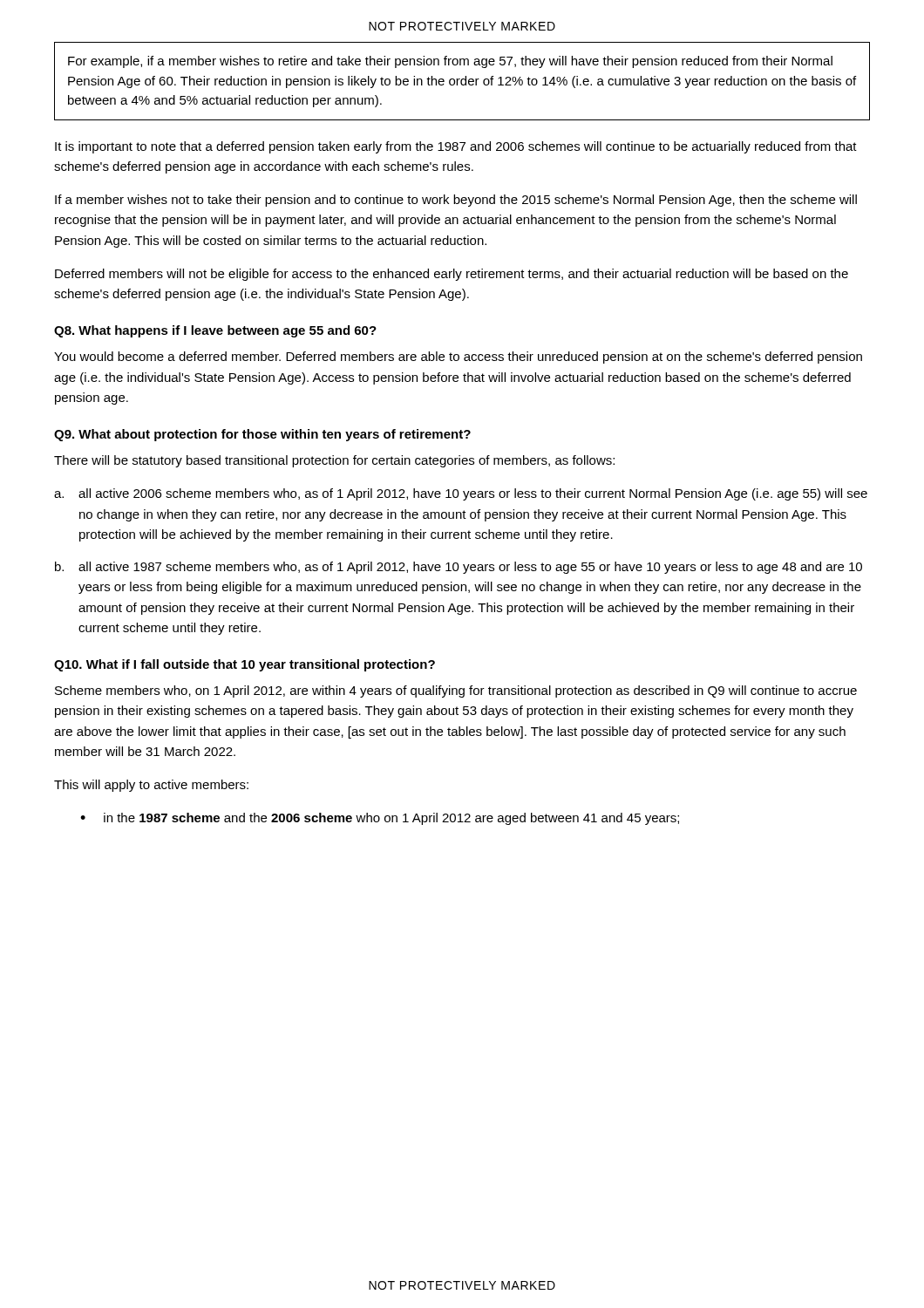Locate the text block containing "Scheme members who, on 1 April"
Screen dimensions: 1308x924
coord(456,721)
